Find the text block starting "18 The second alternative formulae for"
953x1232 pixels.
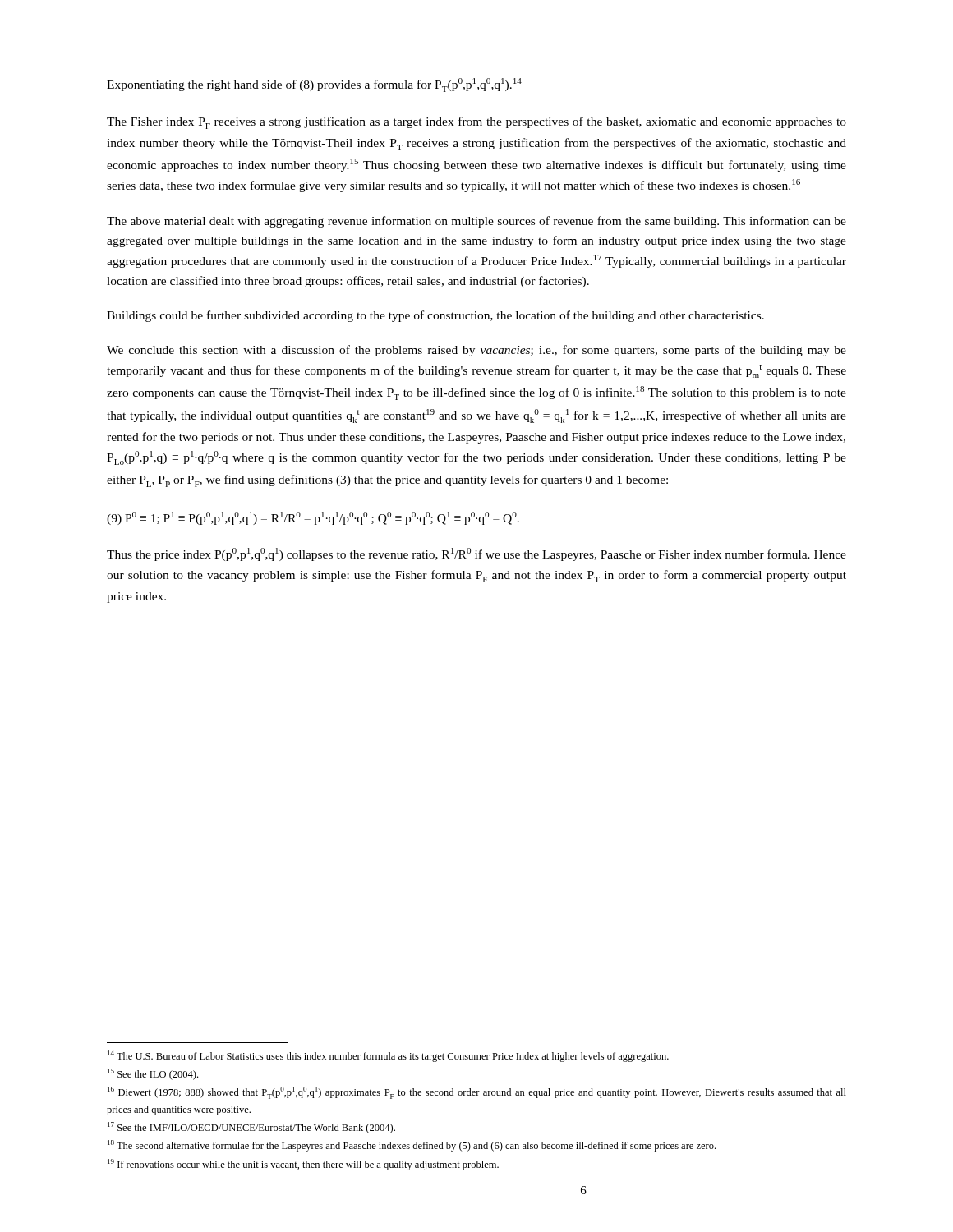pyautogui.click(x=412, y=1145)
